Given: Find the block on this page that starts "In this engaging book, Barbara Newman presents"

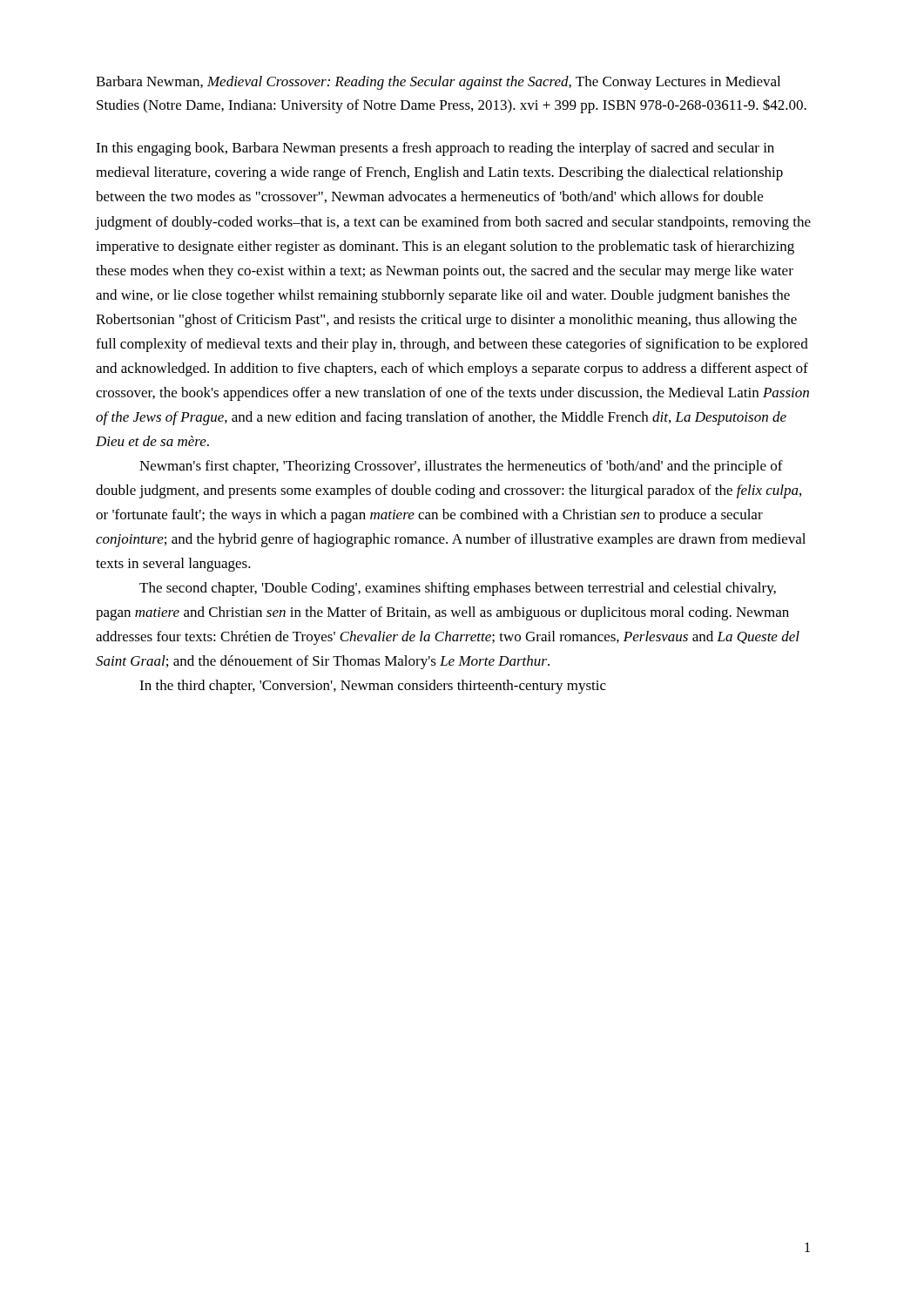Looking at the screenshot, I should pyautogui.click(x=453, y=417).
